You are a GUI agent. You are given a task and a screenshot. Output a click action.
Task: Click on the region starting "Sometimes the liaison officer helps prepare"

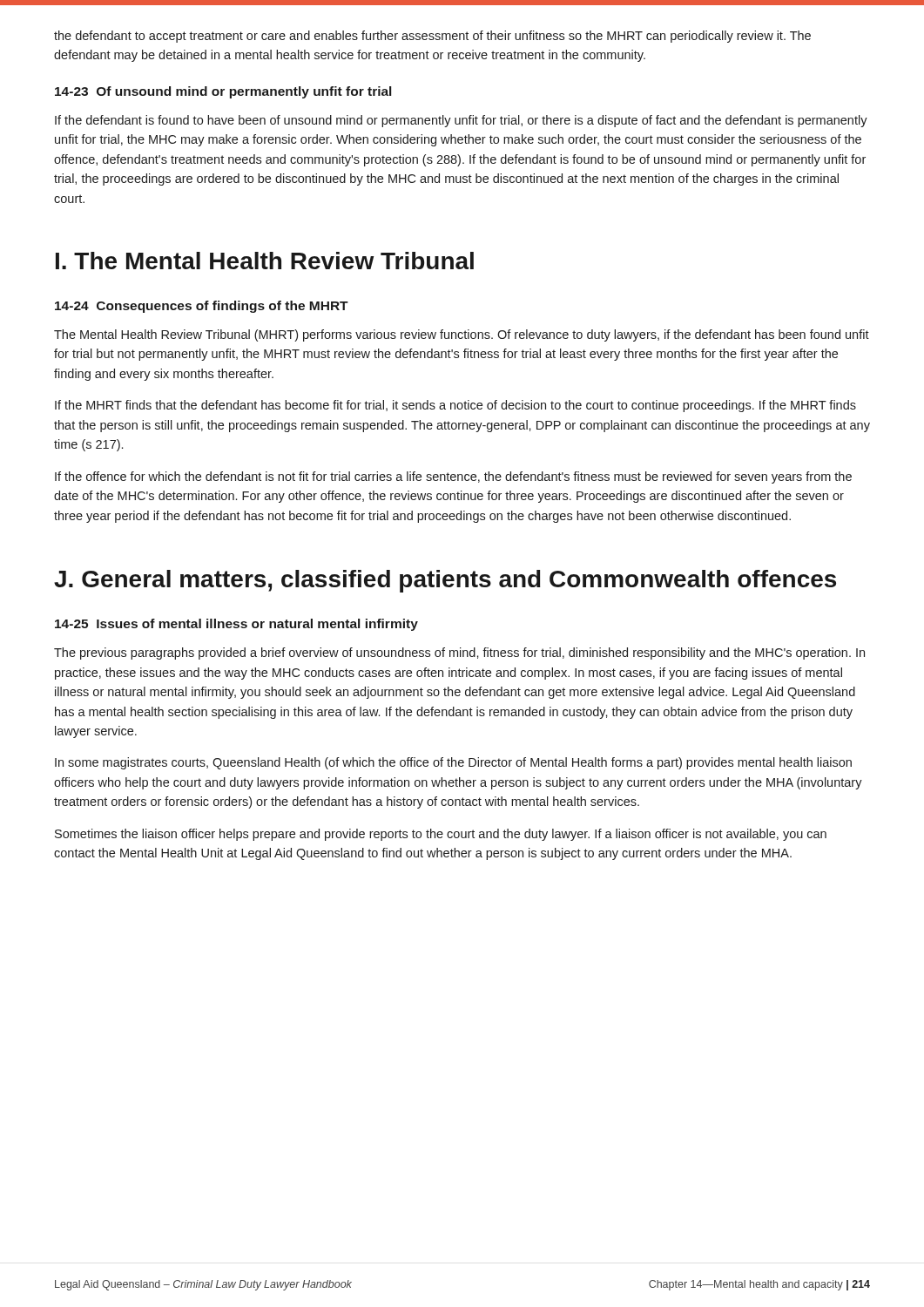click(x=462, y=844)
